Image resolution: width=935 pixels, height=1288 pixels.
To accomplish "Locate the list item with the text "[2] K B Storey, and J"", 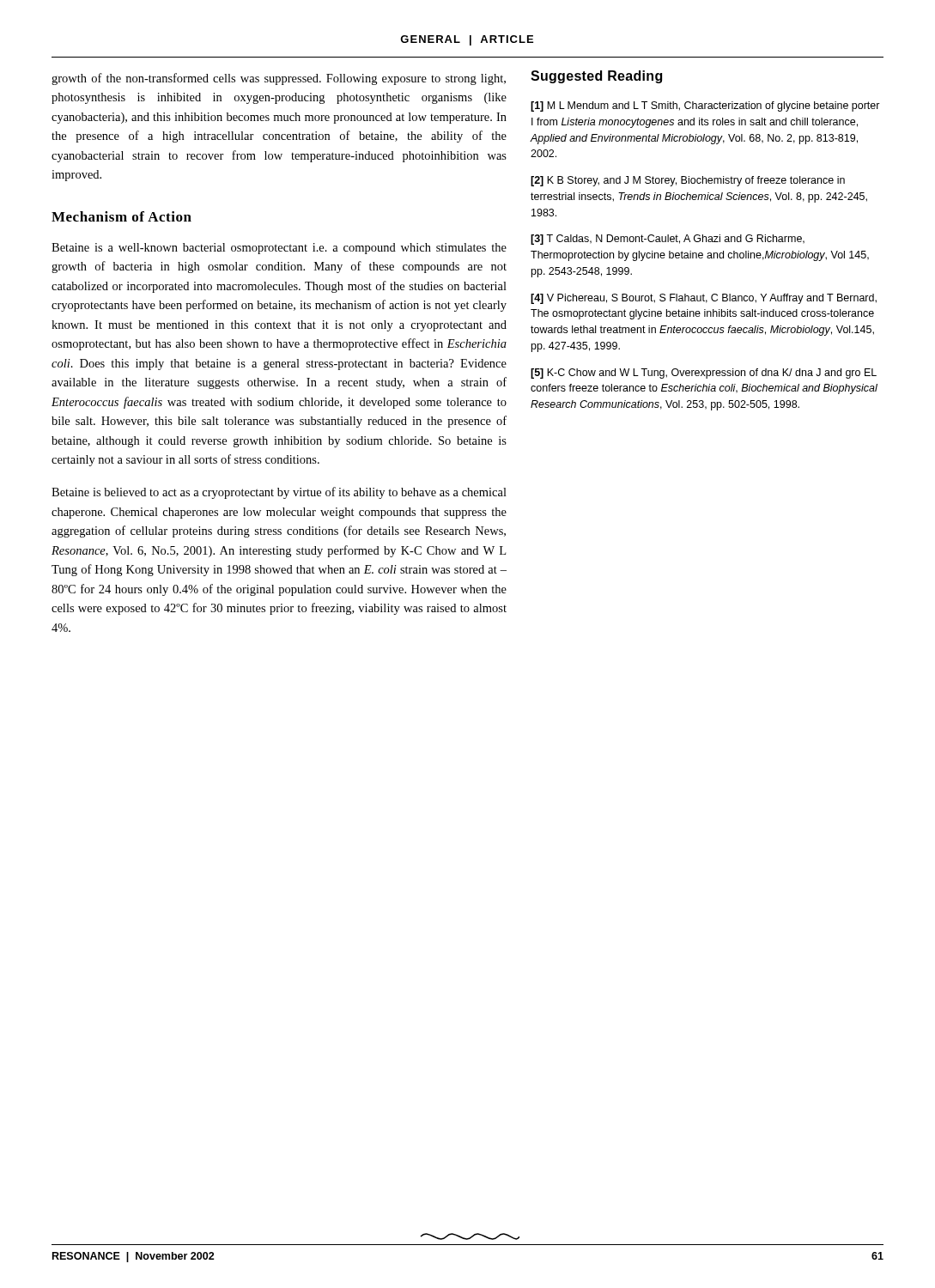I will tap(699, 196).
